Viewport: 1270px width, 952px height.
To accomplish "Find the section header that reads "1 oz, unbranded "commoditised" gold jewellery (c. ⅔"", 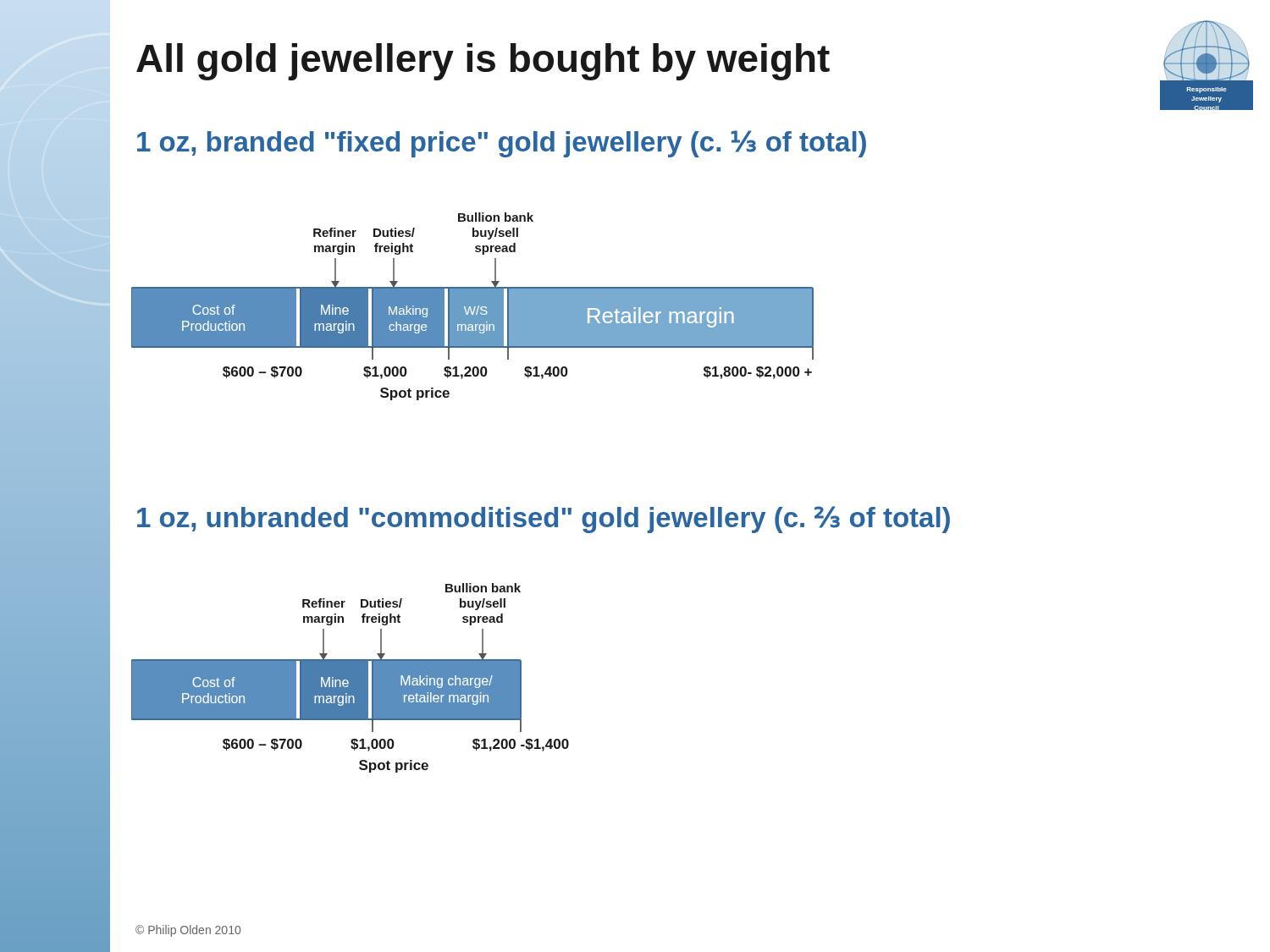I will coord(543,517).
